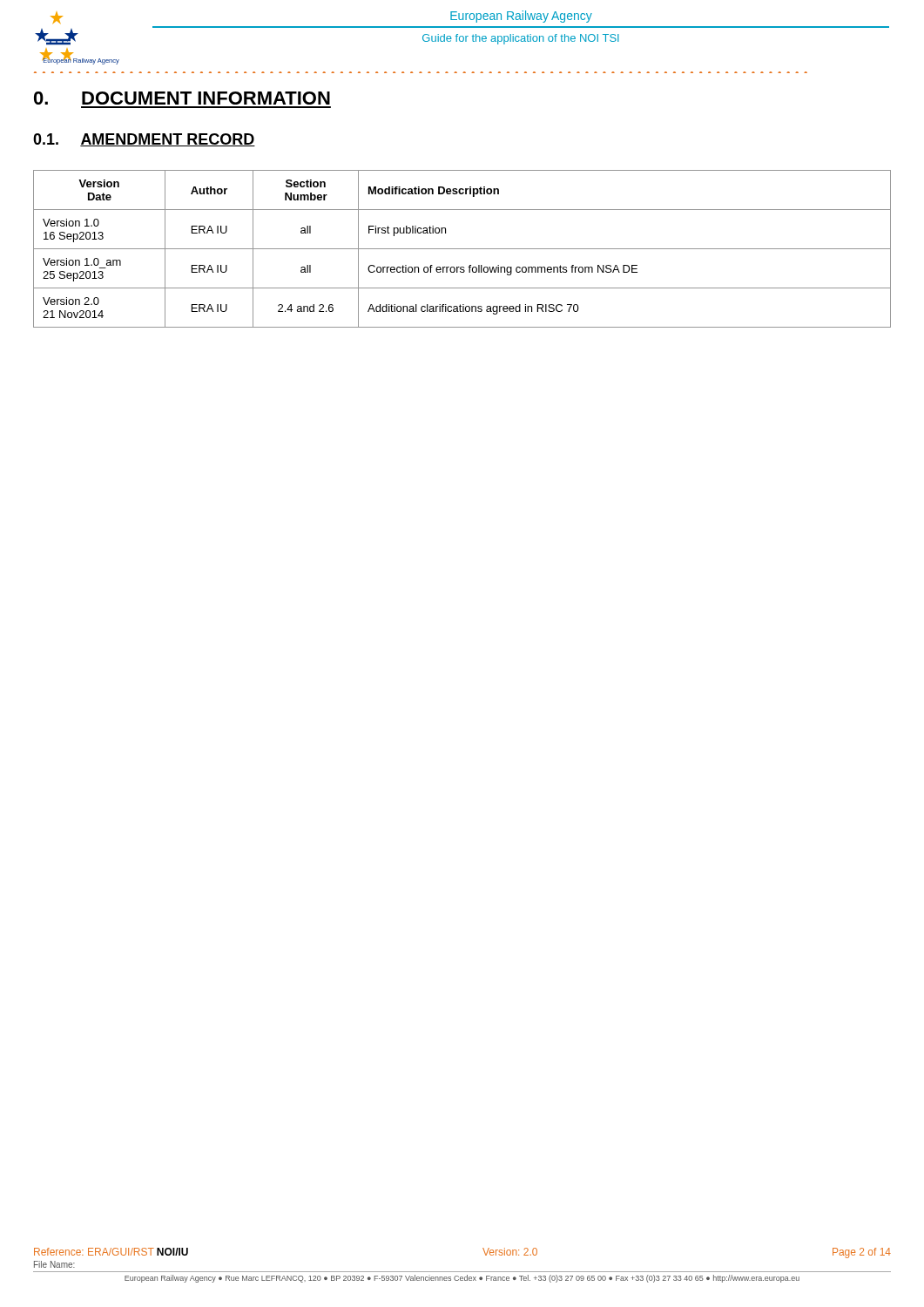This screenshot has height=1307, width=924.
Task: Find the table that mentions "First publication"
Action: (x=462, y=249)
